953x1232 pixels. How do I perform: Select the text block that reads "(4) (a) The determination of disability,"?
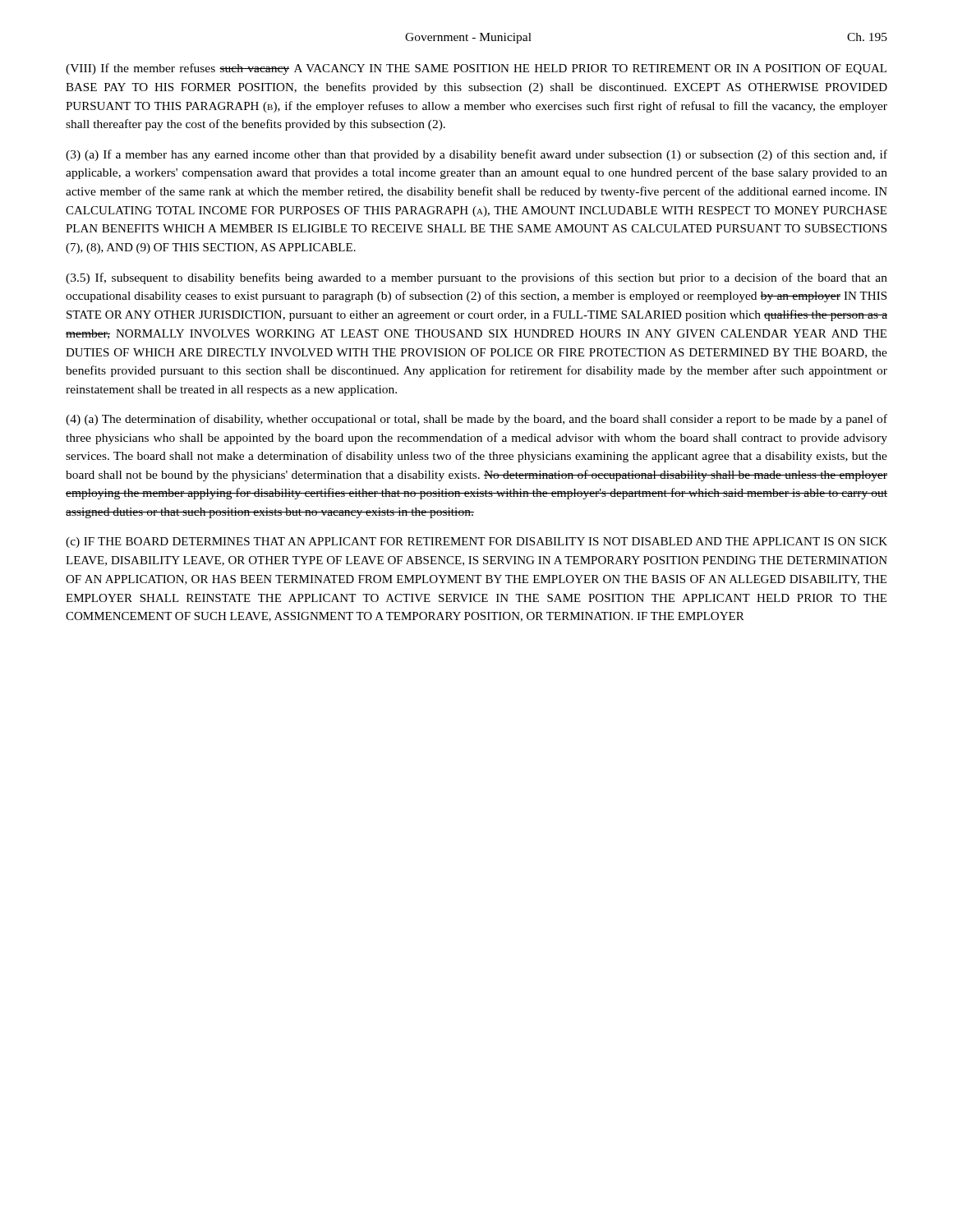click(x=476, y=466)
